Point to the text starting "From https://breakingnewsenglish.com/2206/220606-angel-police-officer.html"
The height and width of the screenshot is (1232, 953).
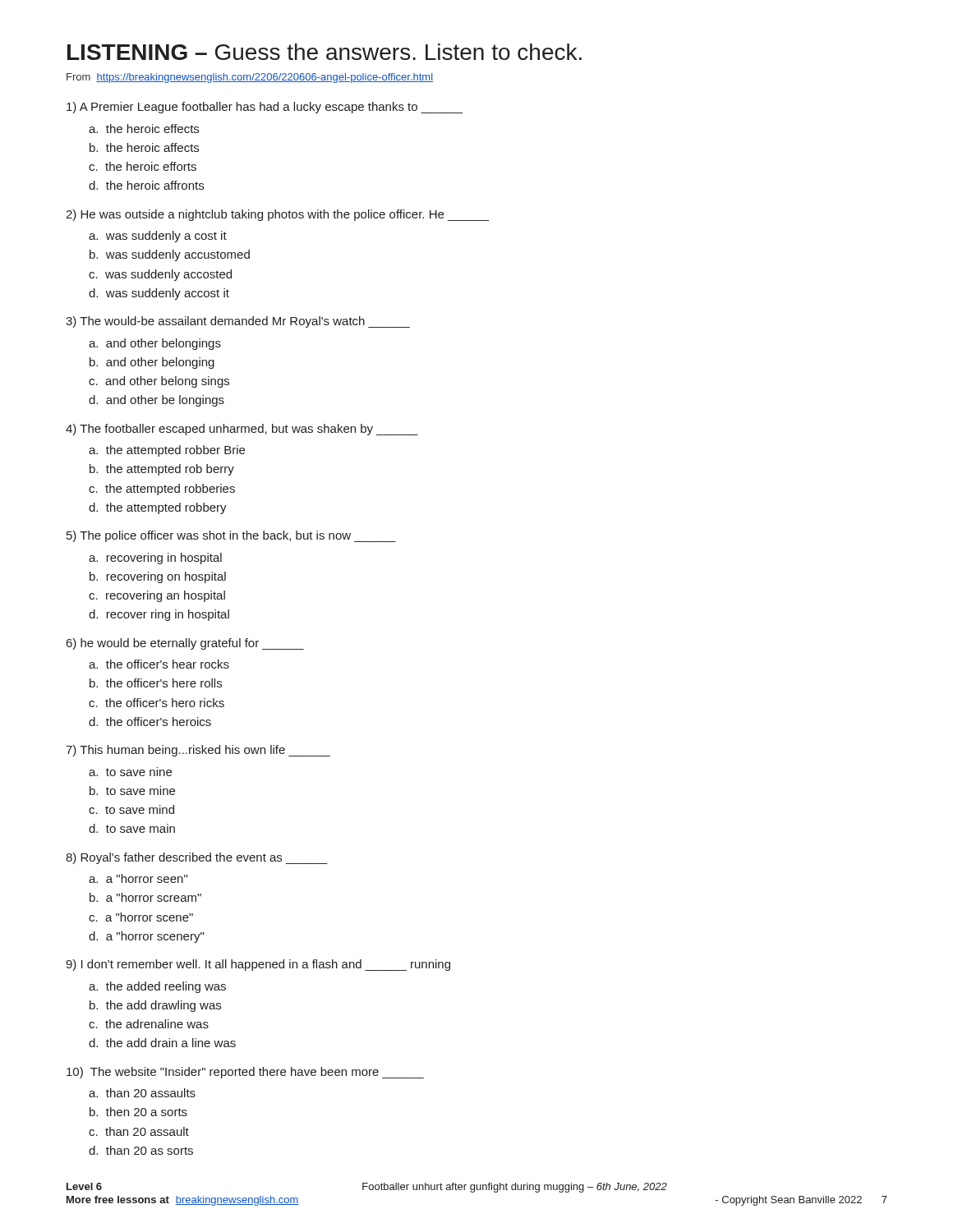(x=249, y=77)
